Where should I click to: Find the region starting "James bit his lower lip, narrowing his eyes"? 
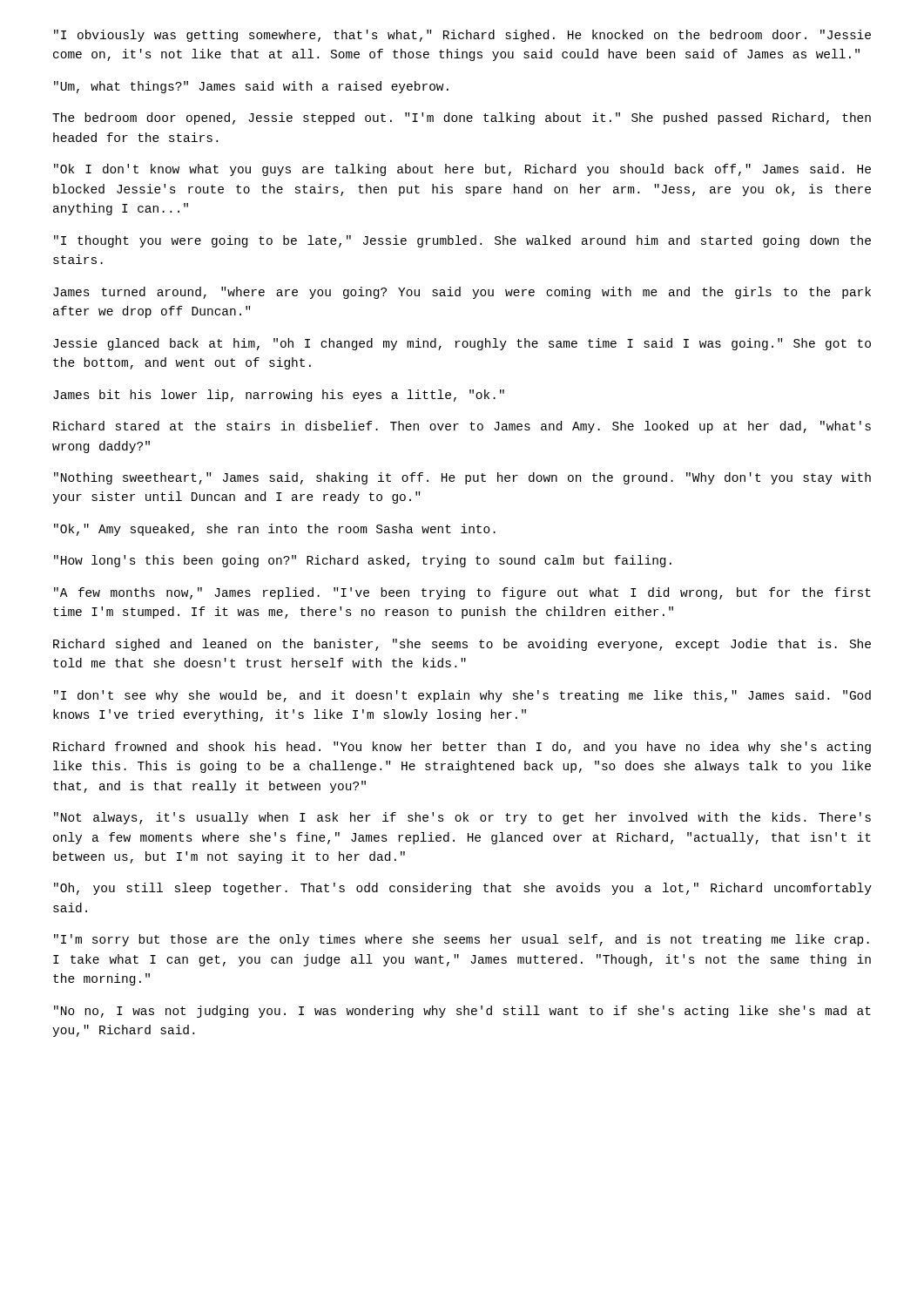click(x=279, y=395)
